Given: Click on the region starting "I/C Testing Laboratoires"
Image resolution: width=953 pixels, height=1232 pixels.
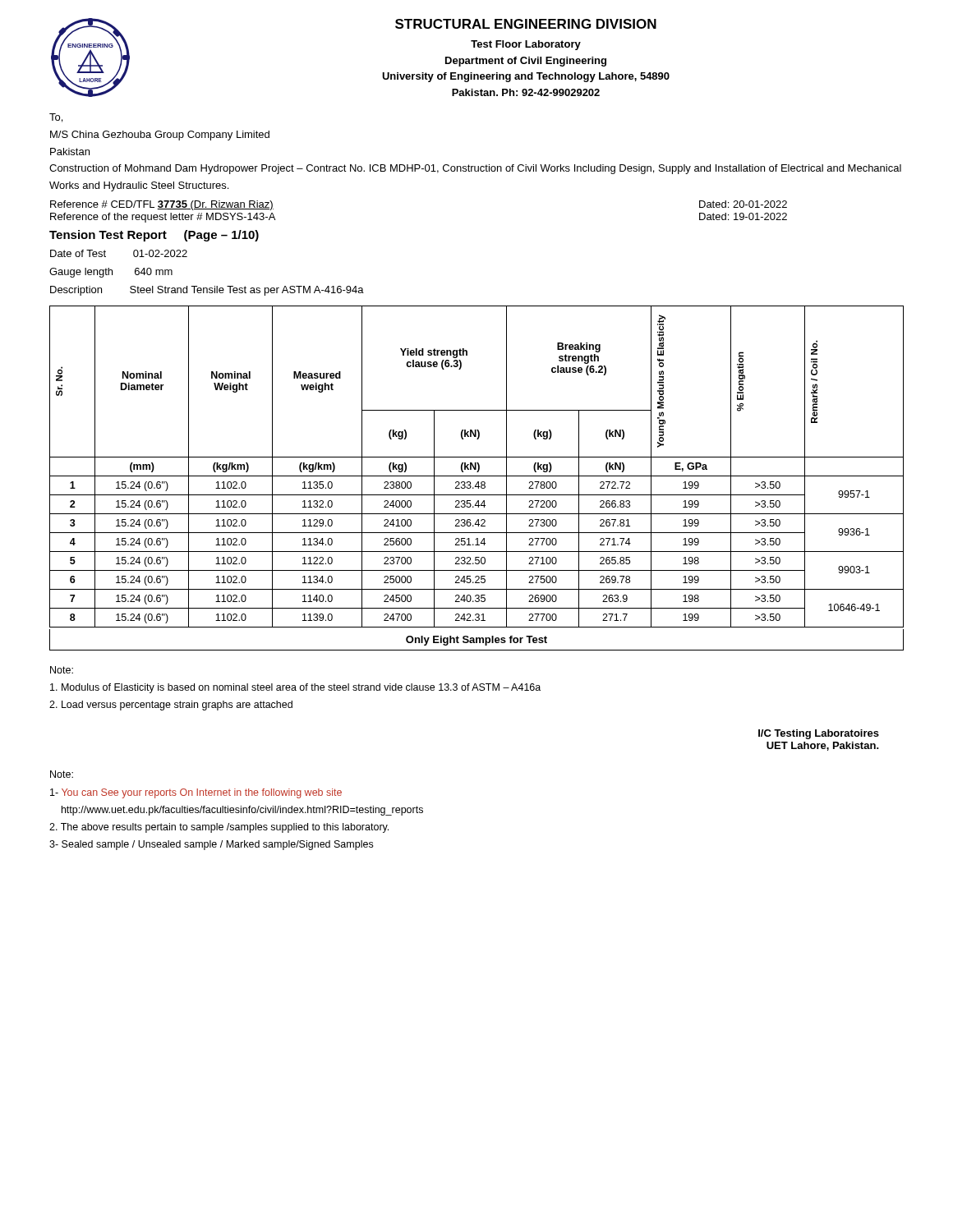Looking at the screenshot, I should click(818, 739).
